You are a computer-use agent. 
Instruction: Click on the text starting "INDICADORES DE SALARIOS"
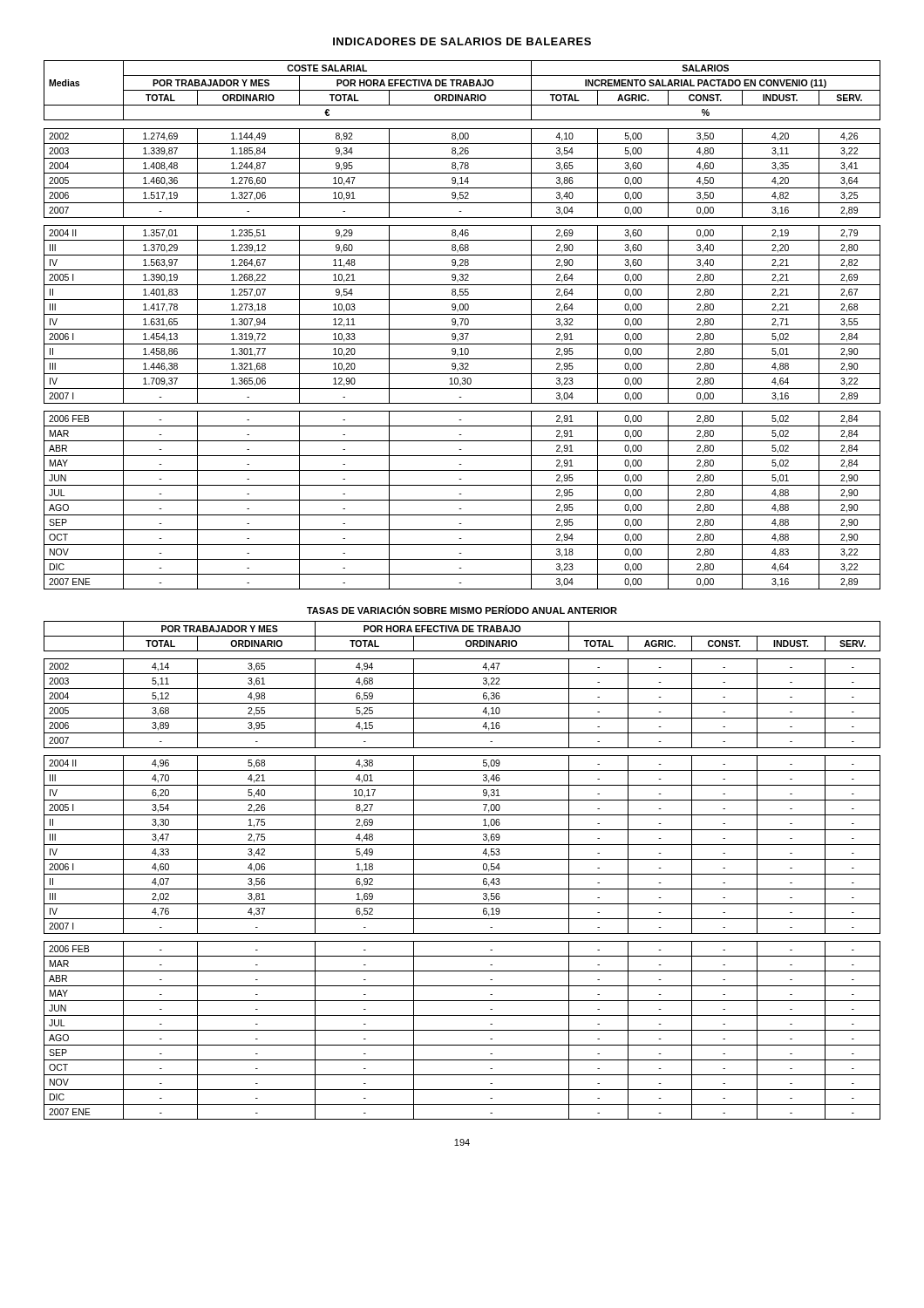tap(462, 41)
